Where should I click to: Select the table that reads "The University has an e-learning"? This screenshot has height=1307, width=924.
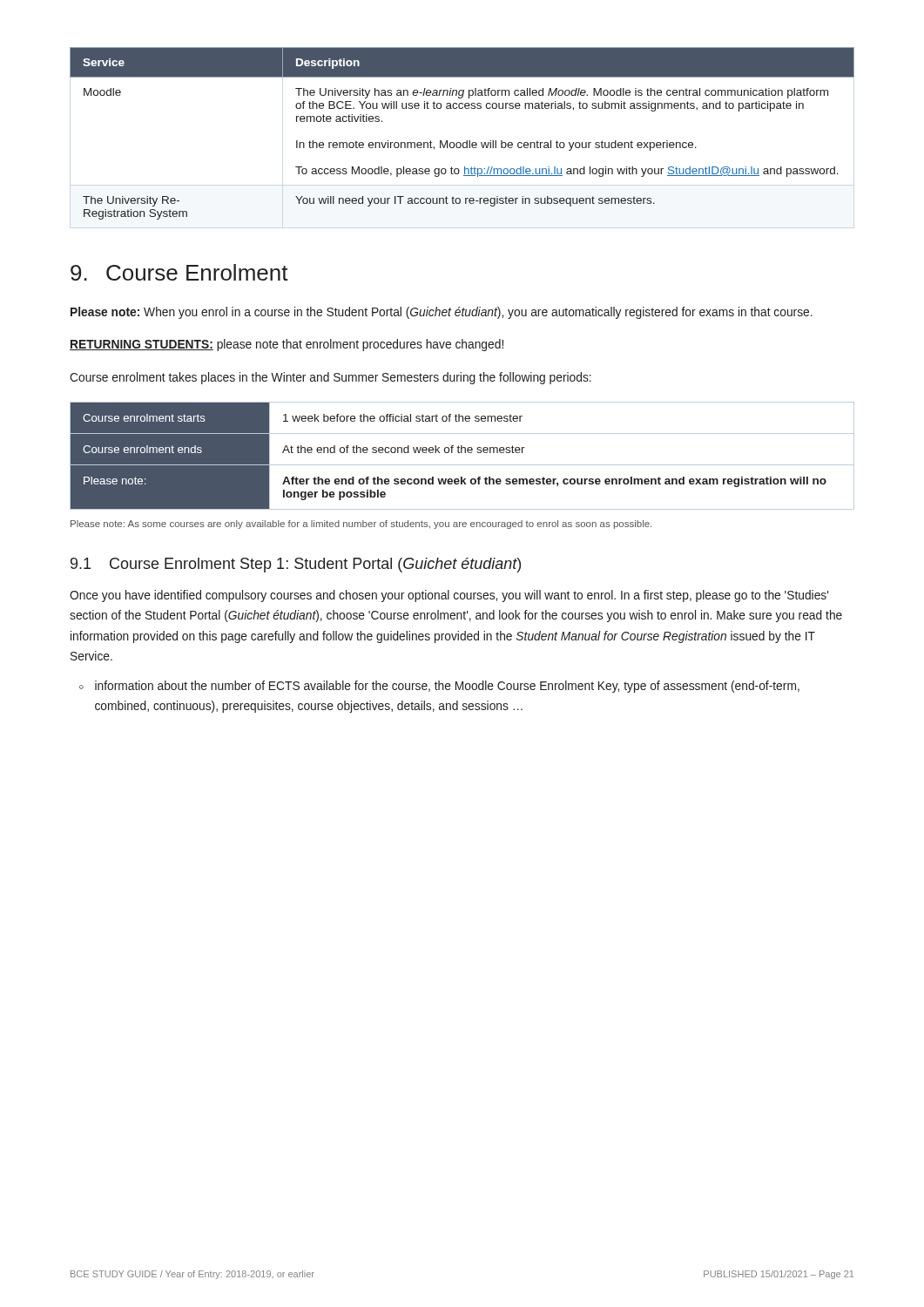tap(462, 138)
